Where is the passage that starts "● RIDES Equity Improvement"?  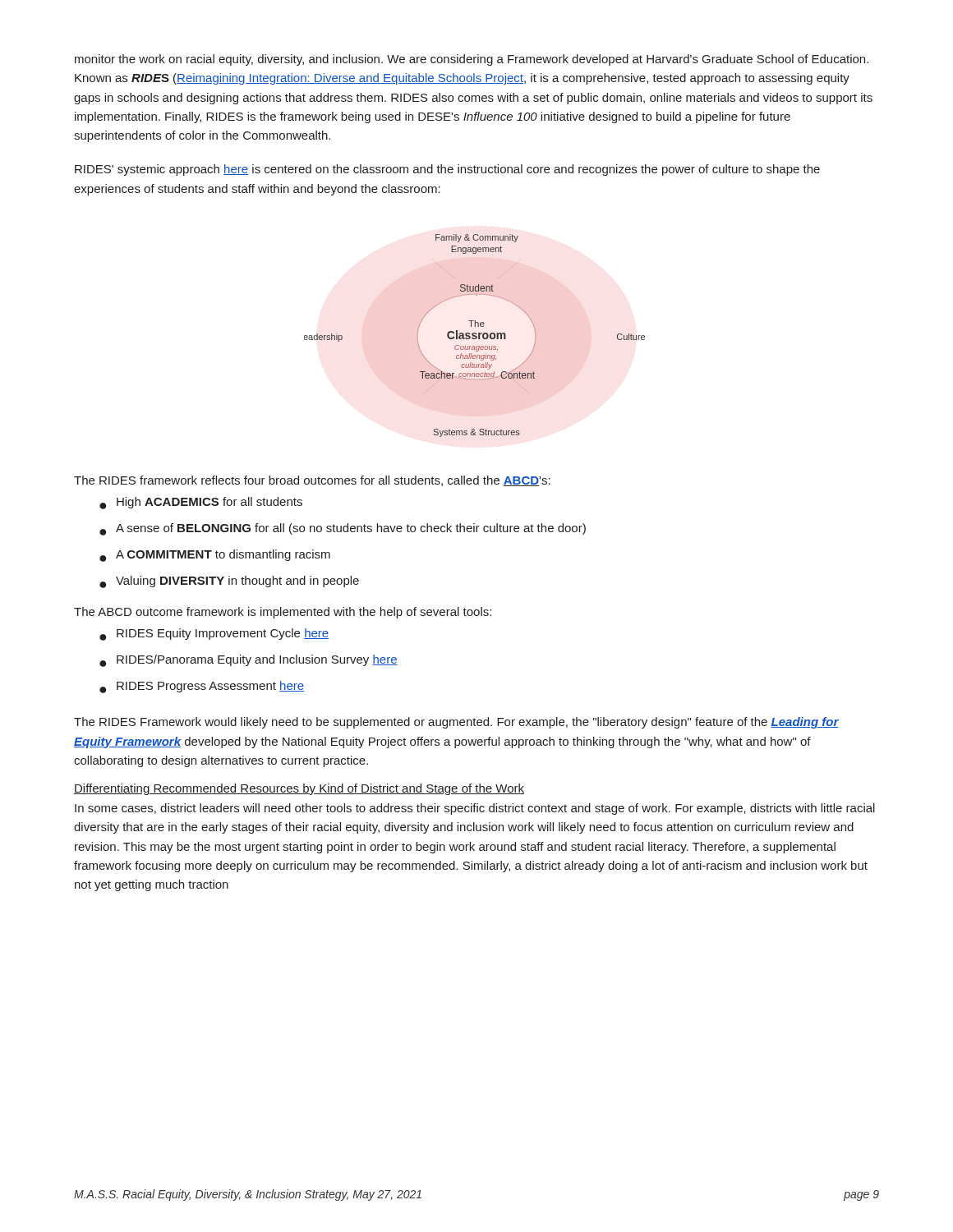pos(214,637)
